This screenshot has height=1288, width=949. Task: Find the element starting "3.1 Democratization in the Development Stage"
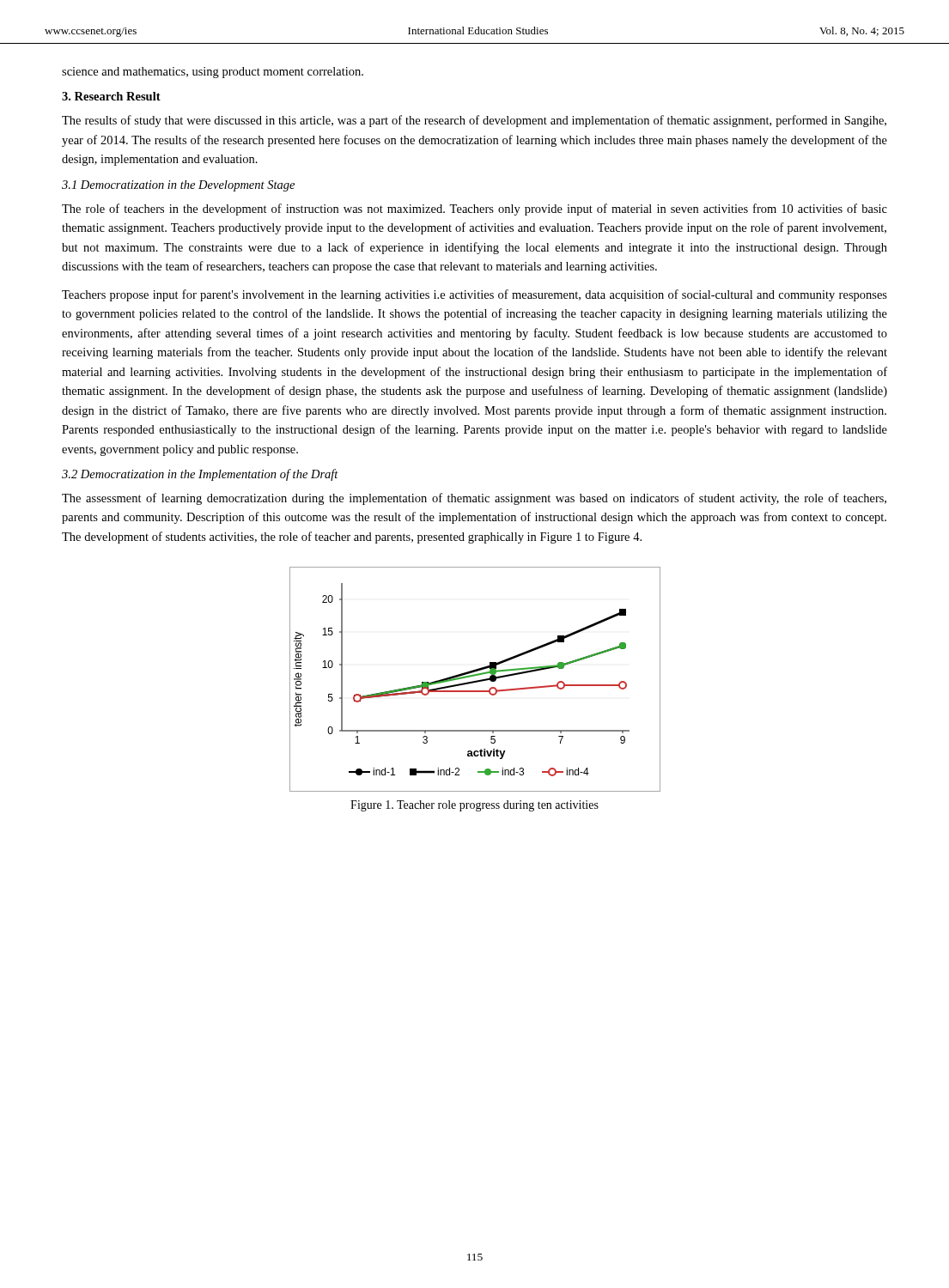pyautogui.click(x=178, y=185)
